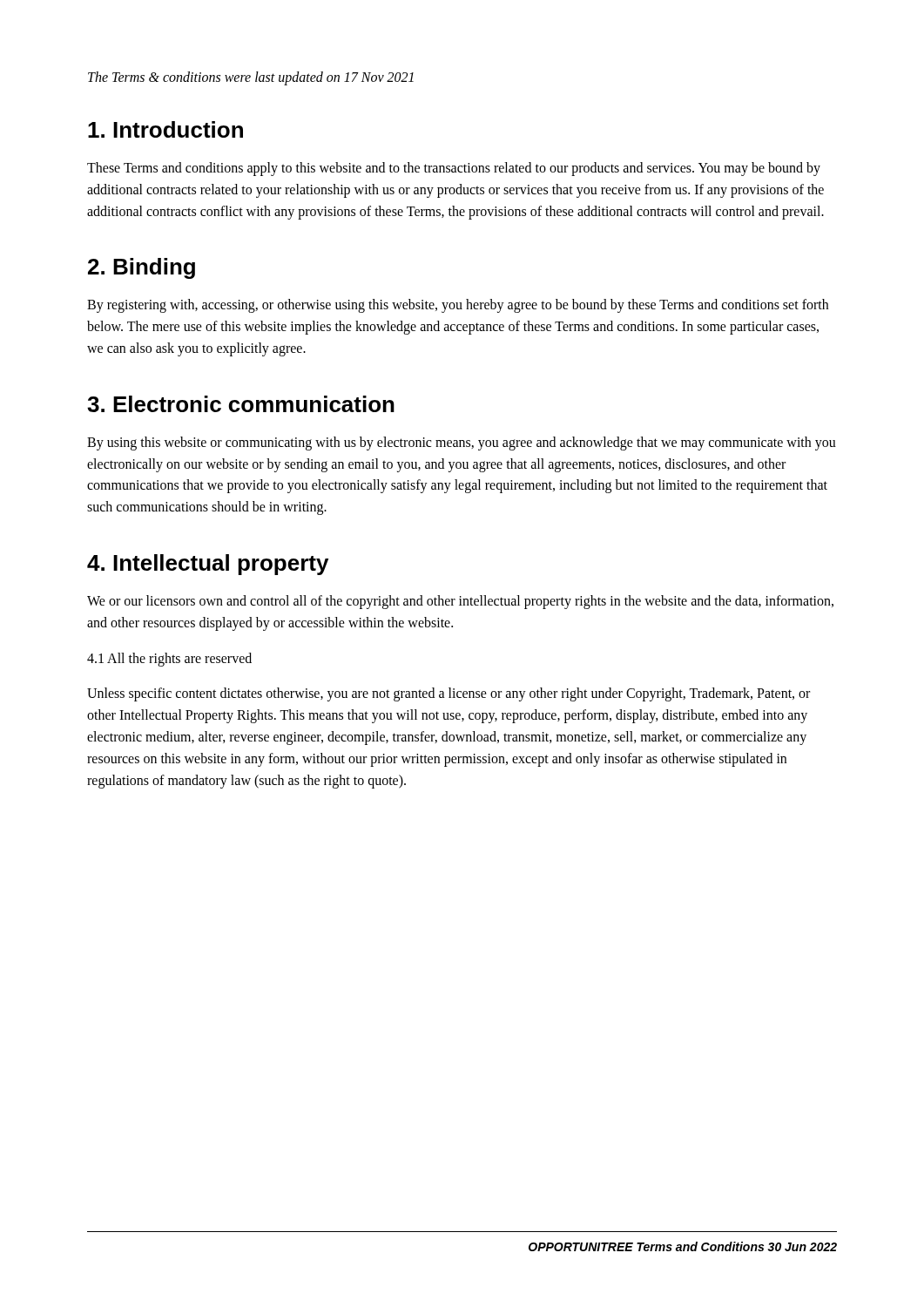Click where it says "3. Electronic communication"
Image resolution: width=924 pixels, height=1307 pixels.
[x=241, y=404]
